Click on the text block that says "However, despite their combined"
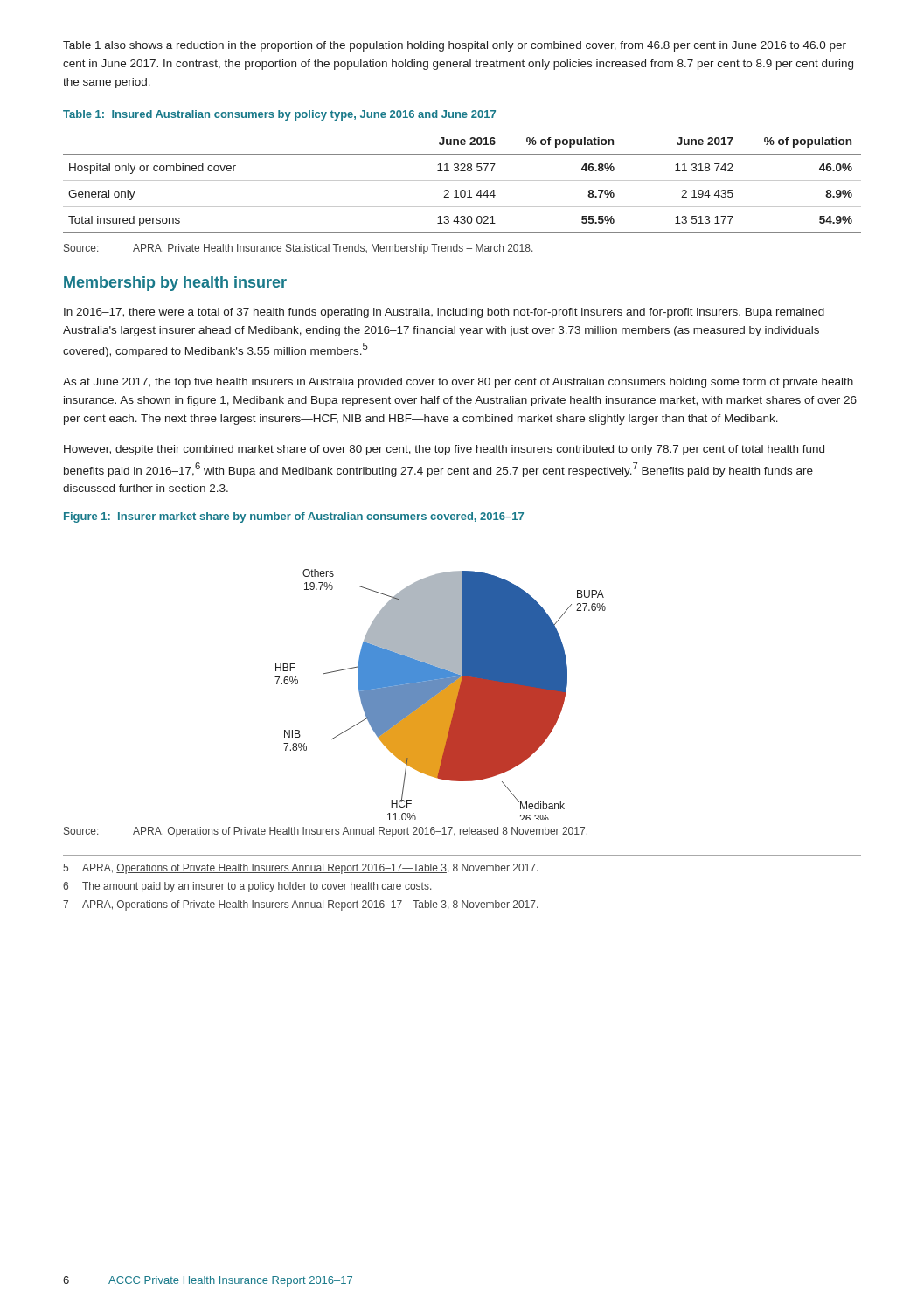 click(x=444, y=469)
